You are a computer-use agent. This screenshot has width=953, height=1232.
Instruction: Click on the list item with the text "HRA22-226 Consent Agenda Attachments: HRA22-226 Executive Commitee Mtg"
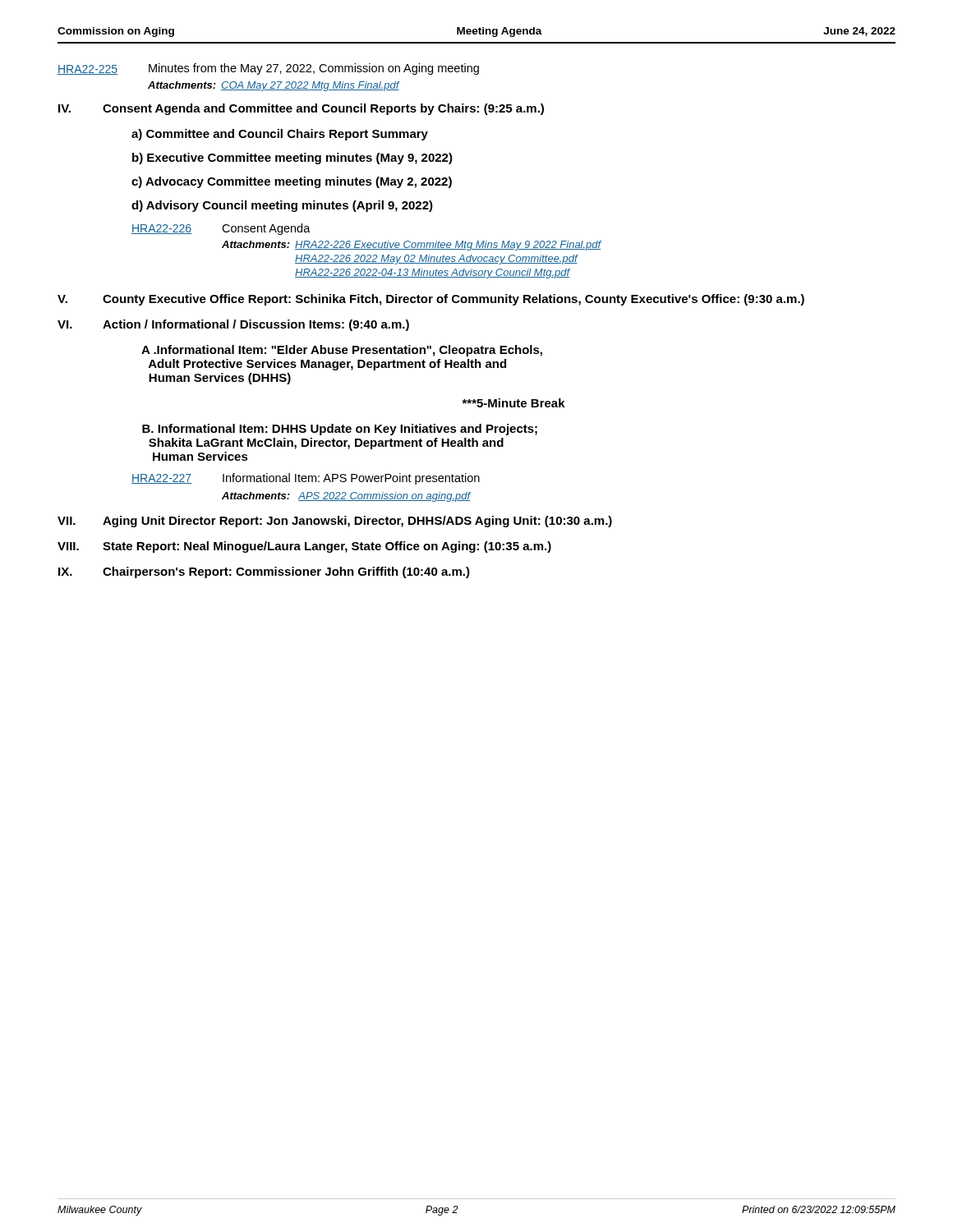513,251
